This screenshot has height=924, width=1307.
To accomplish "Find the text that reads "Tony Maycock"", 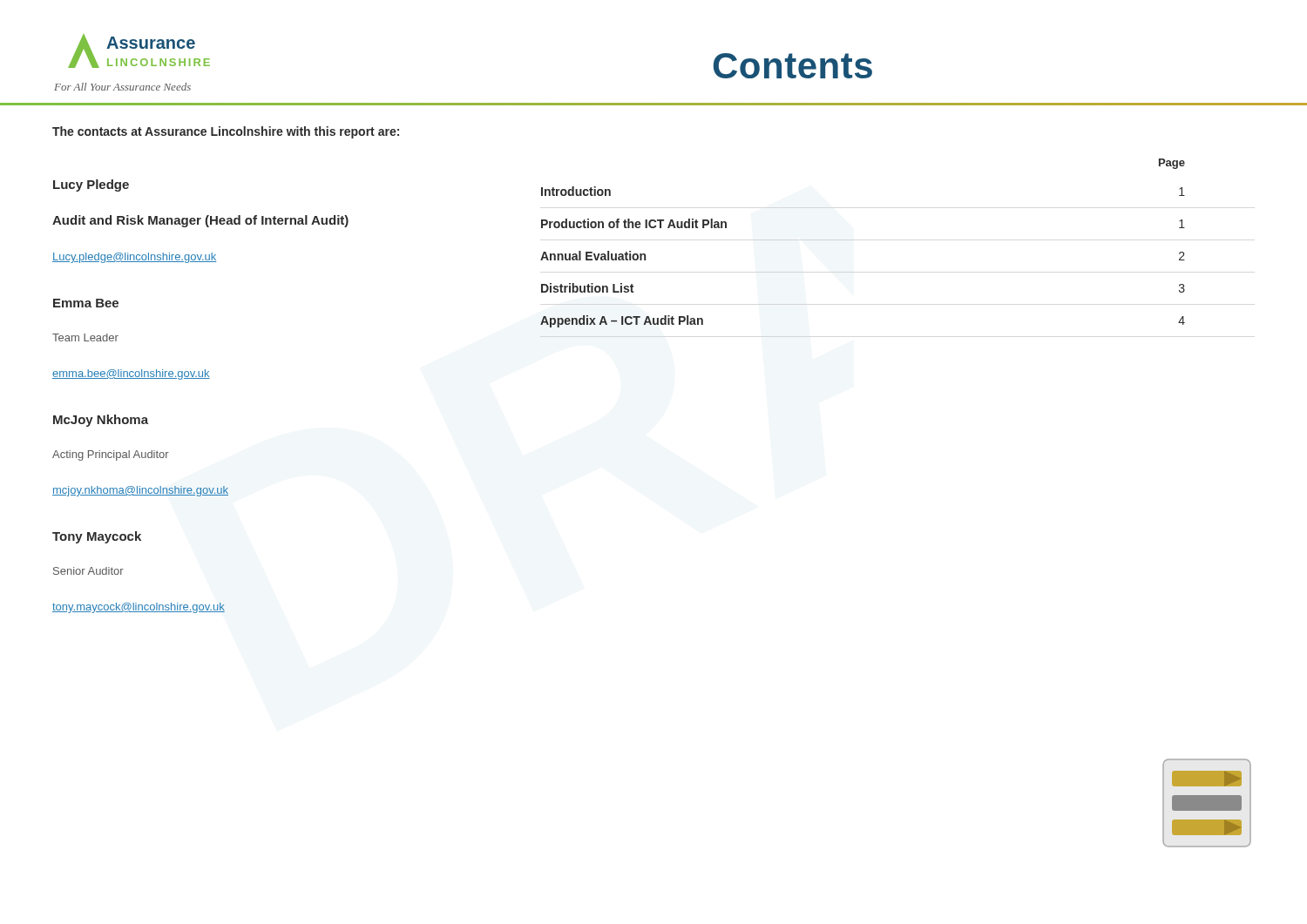I will (x=97, y=537).
